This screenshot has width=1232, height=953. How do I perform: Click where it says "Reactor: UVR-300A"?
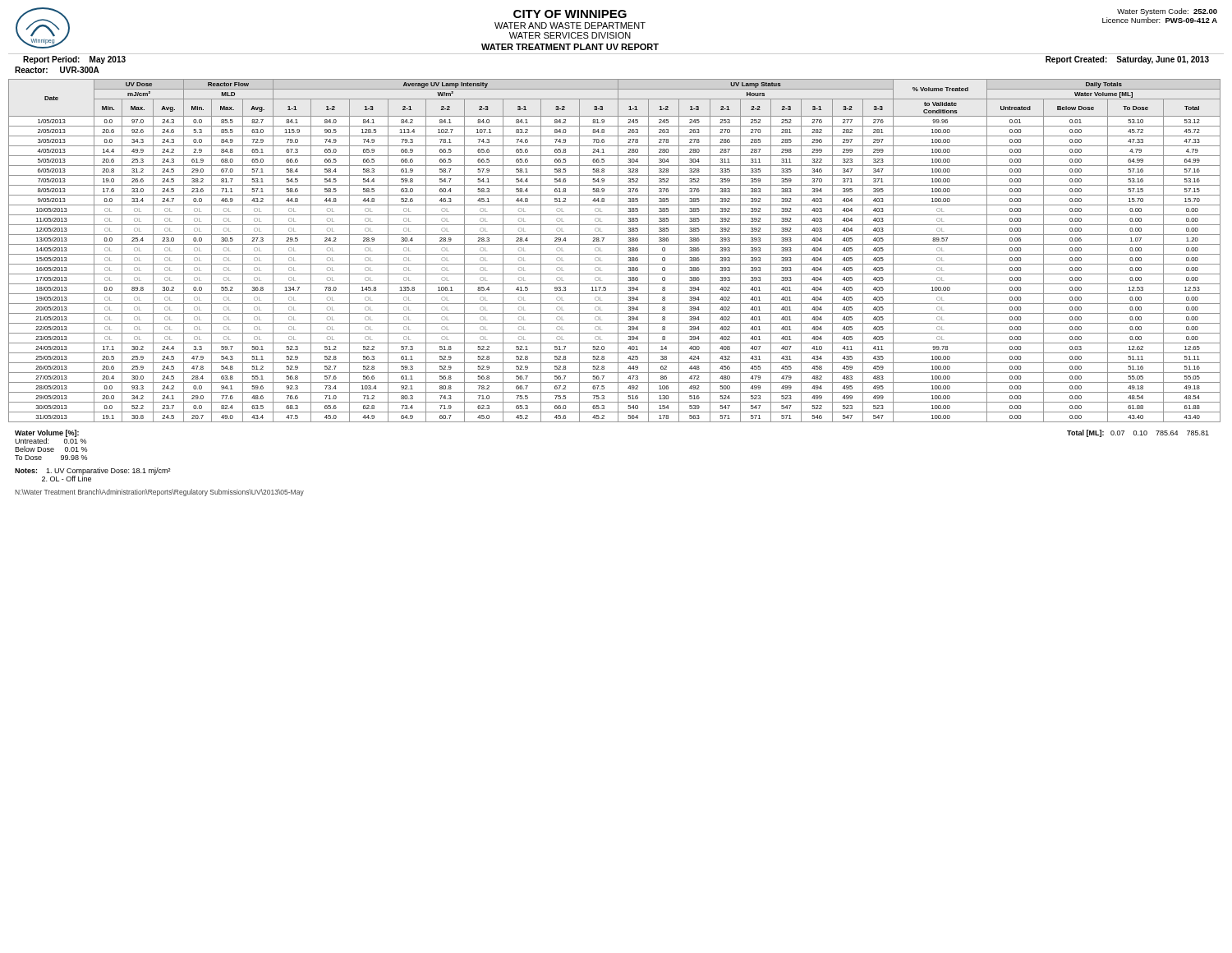(x=57, y=70)
